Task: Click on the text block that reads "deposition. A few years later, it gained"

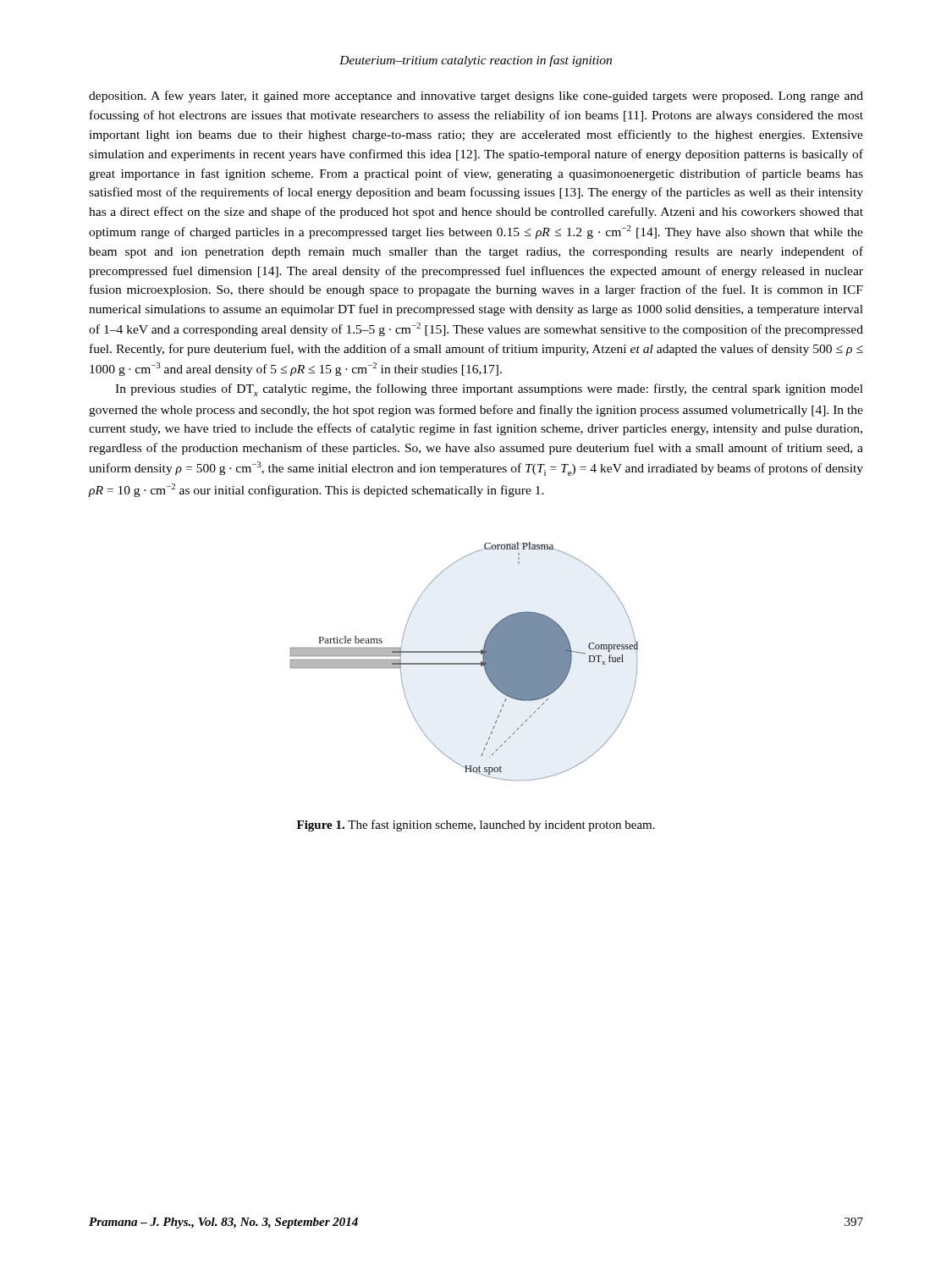Action: point(476,233)
